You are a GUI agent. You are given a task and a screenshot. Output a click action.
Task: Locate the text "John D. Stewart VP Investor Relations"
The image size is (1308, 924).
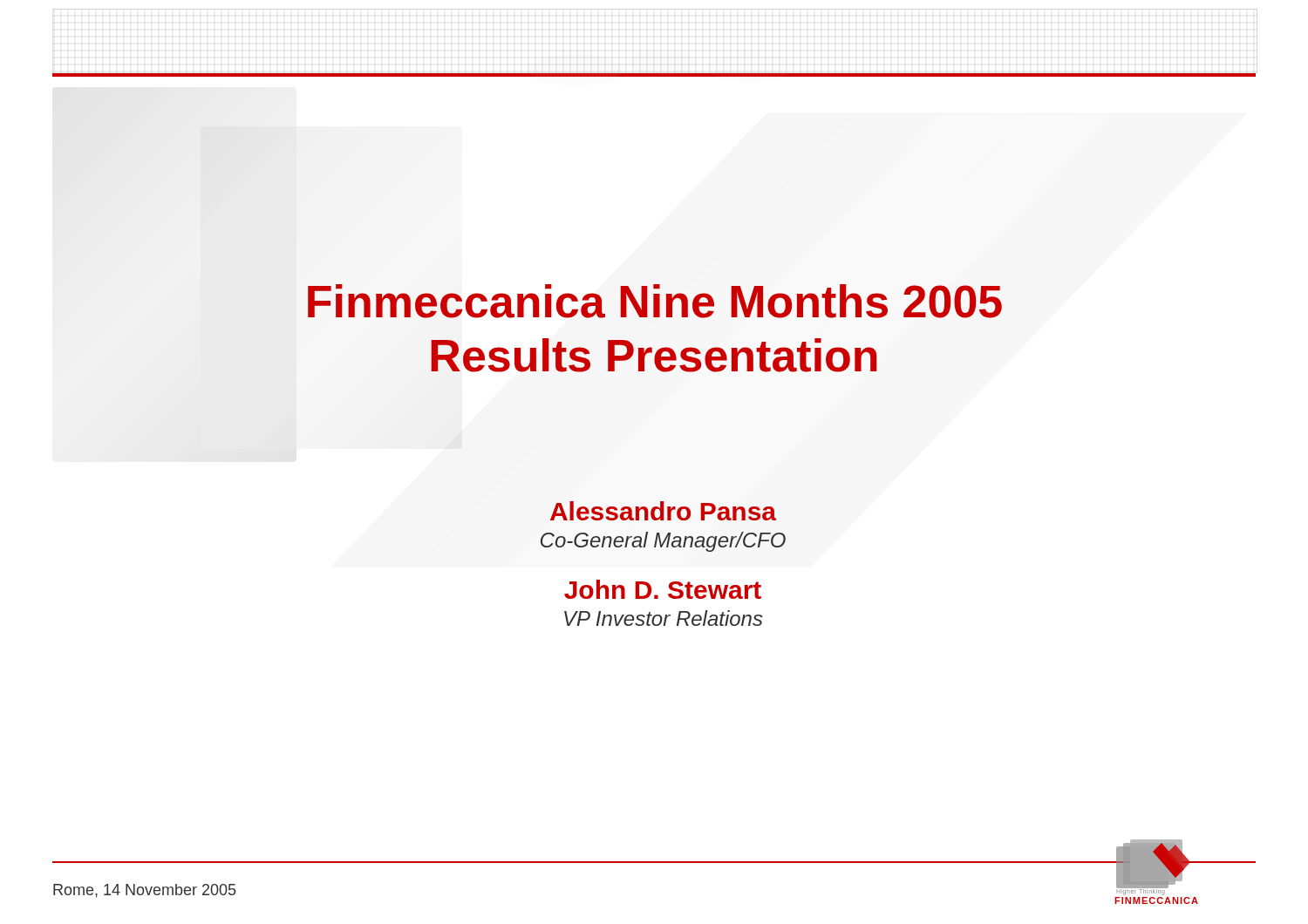click(663, 603)
